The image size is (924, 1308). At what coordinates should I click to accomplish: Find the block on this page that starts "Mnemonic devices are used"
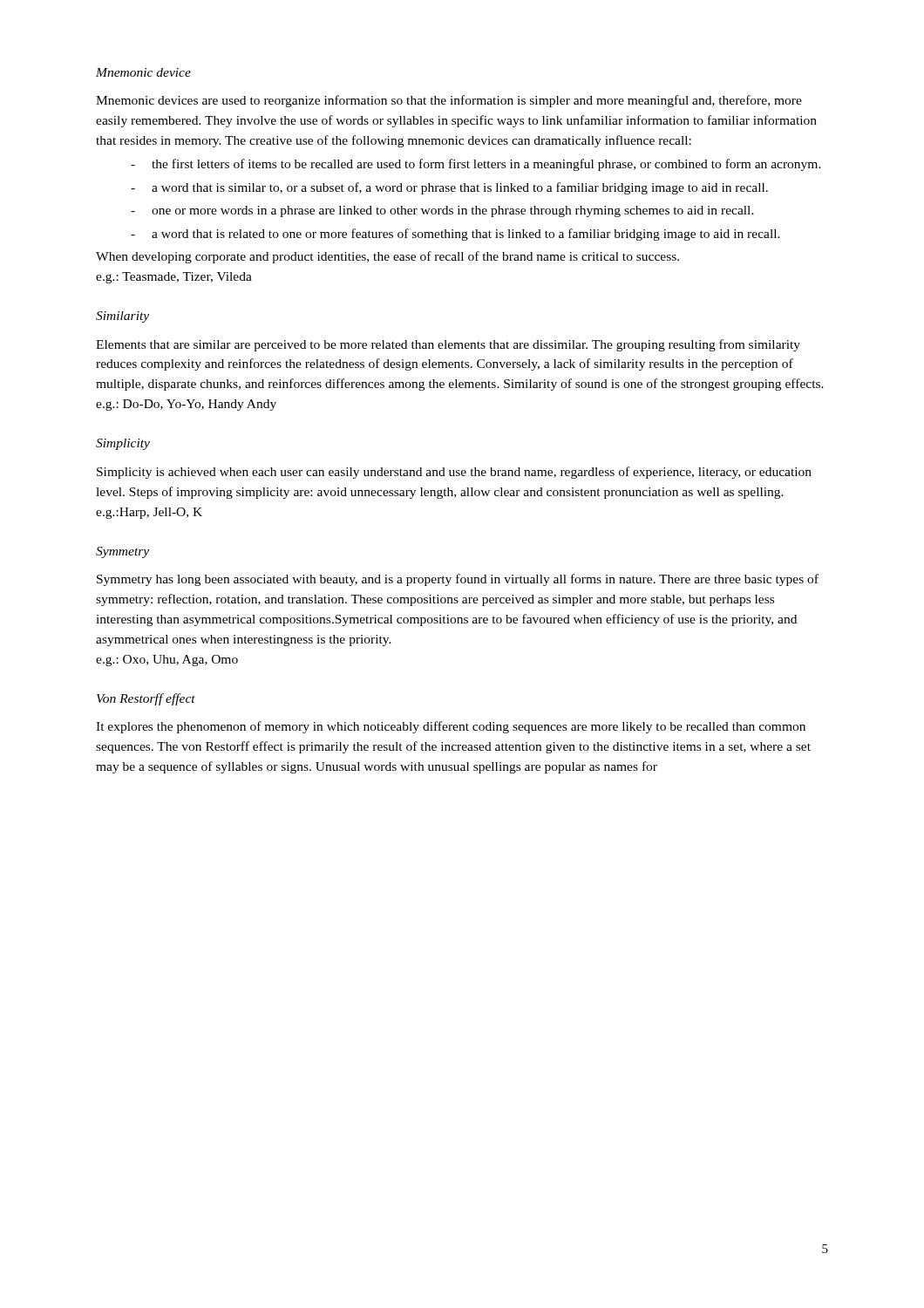pos(456,120)
